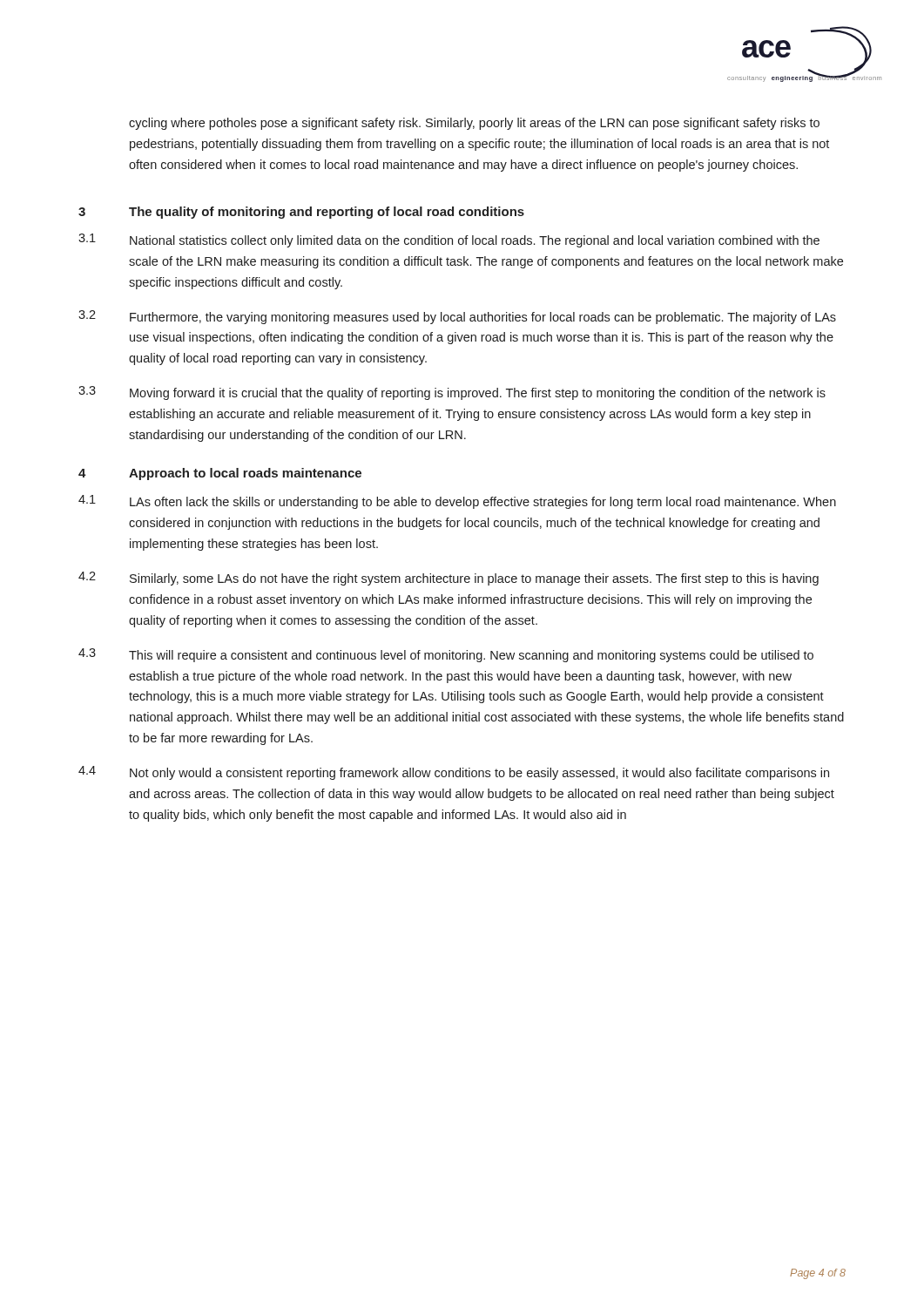Point to the section header beginning "3 The quality"
The width and height of the screenshot is (924, 1307).
coord(301,211)
